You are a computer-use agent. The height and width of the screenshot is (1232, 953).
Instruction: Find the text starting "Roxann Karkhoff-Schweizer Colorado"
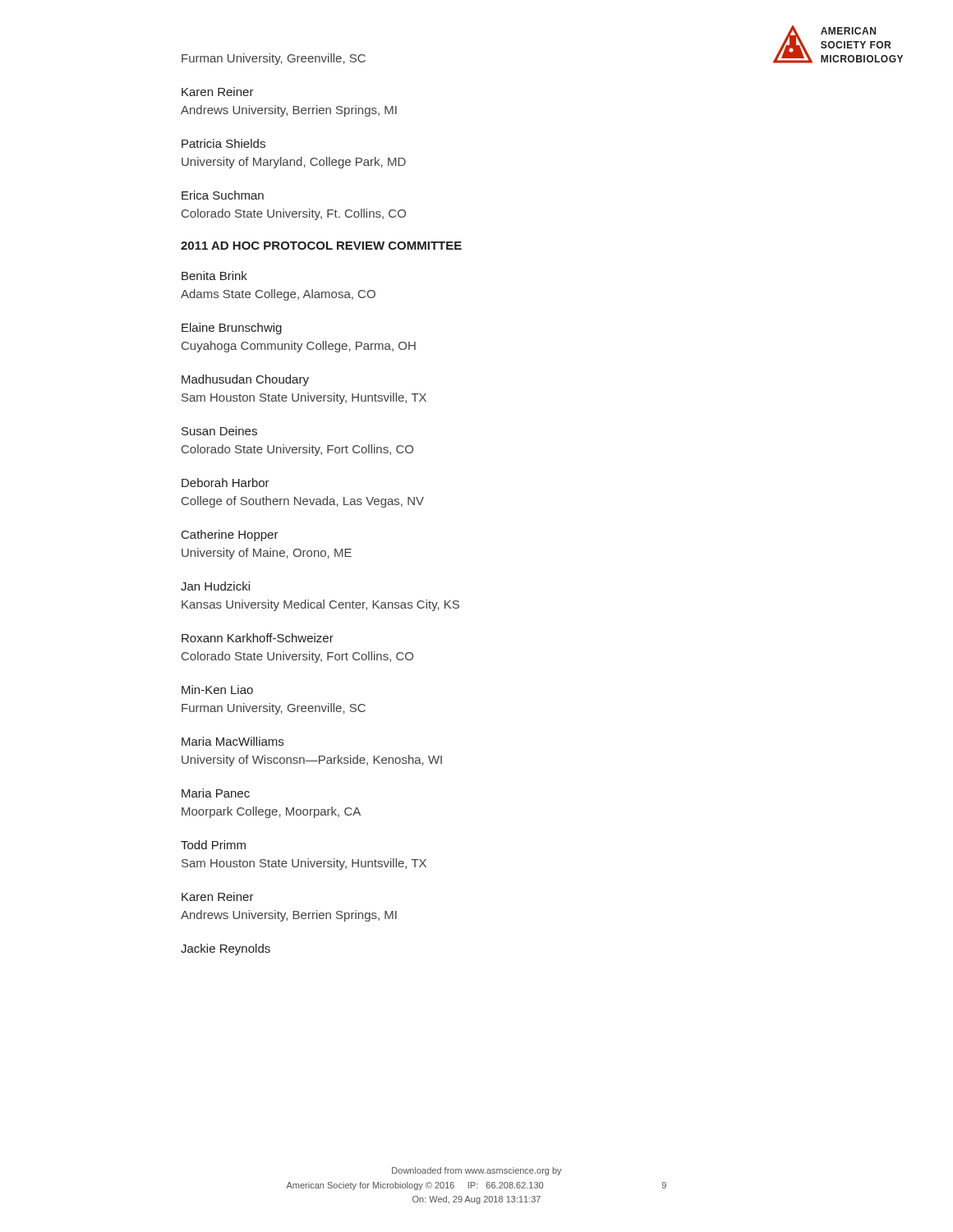(258, 638)
